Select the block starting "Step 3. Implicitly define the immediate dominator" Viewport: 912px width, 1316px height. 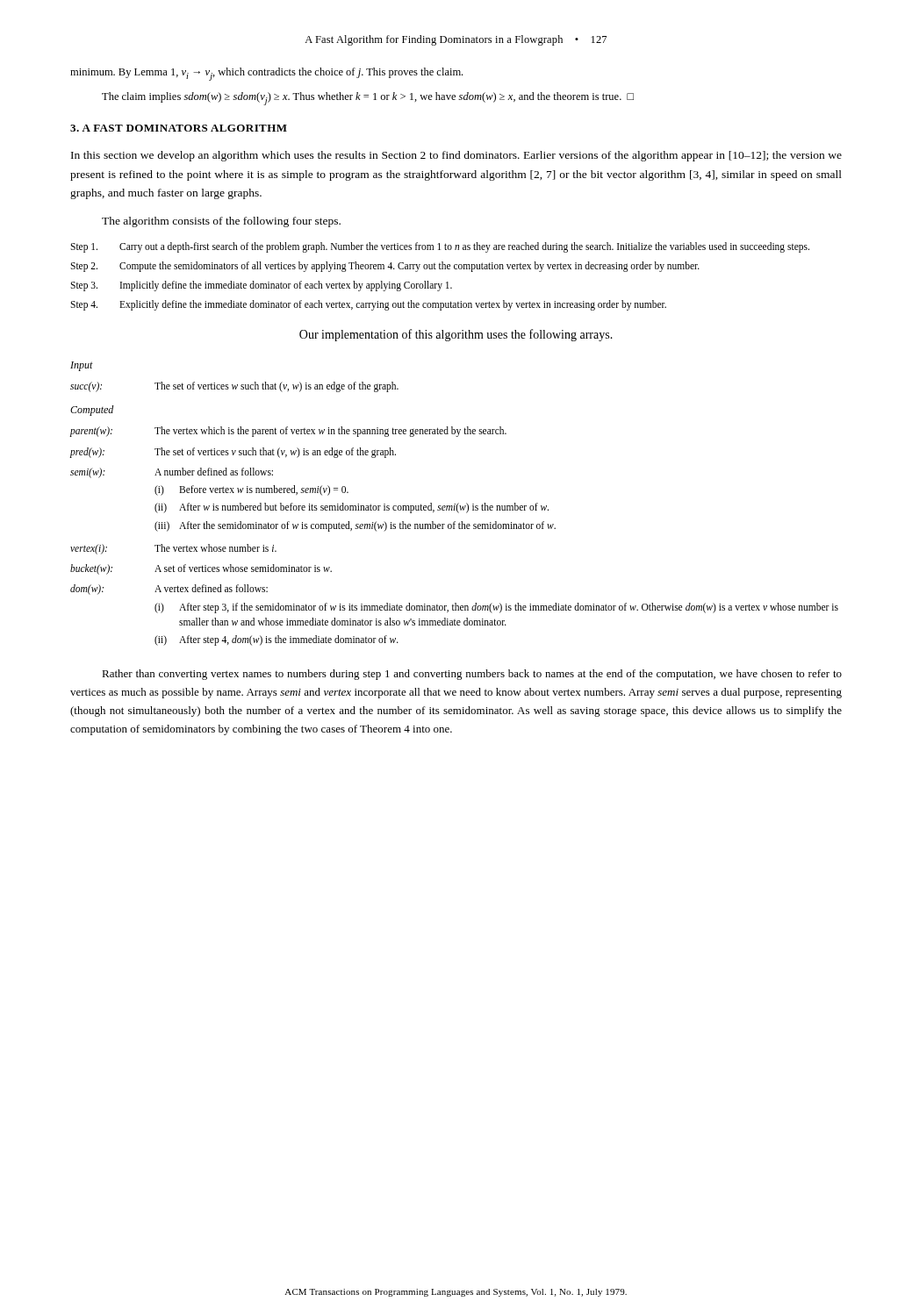(456, 286)
